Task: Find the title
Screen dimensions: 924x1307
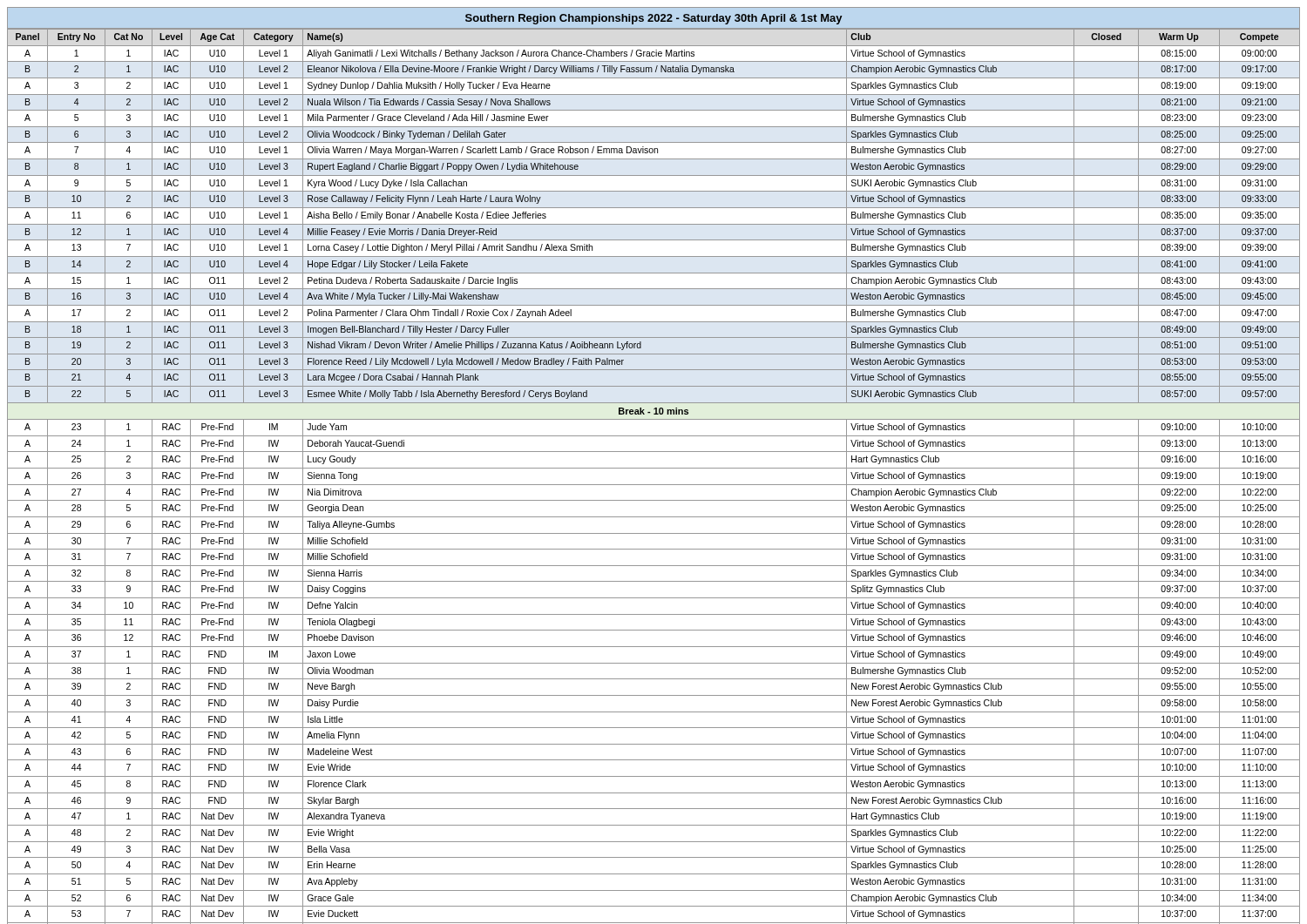Action: click(x=654, y=18)
